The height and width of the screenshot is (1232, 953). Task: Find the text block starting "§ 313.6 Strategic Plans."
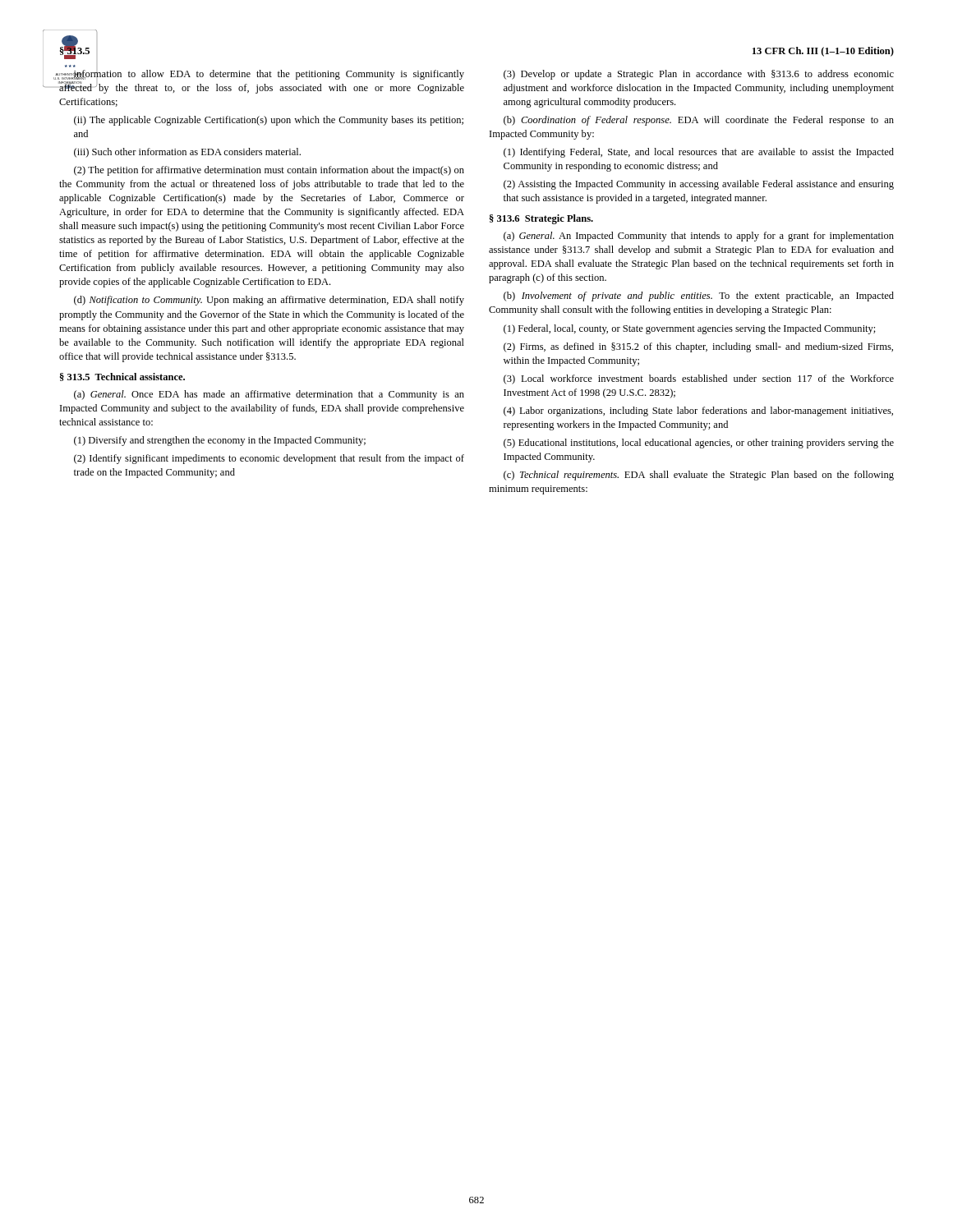pos(541,219)
